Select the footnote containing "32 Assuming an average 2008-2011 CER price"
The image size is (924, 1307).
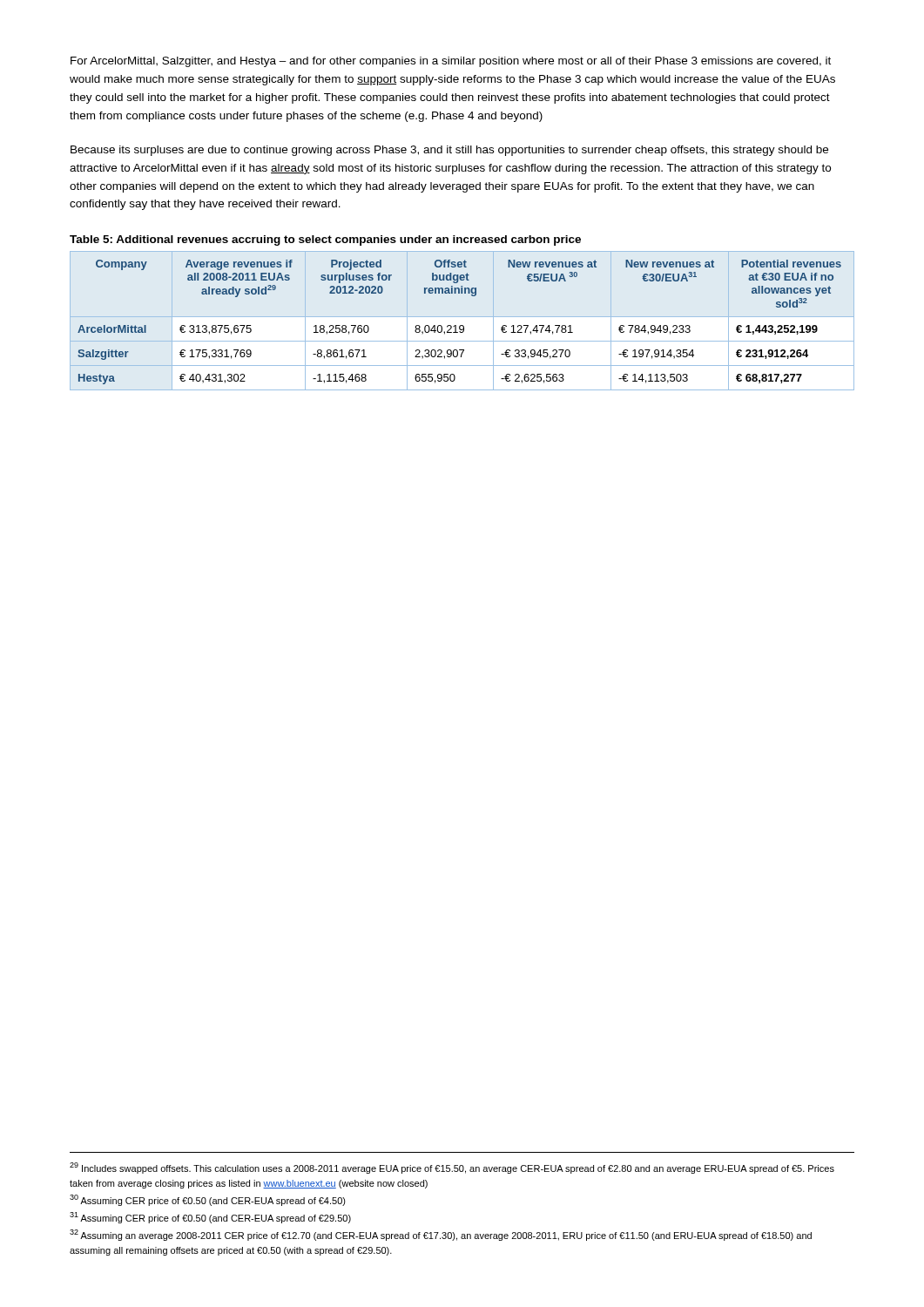[462, 1242]
